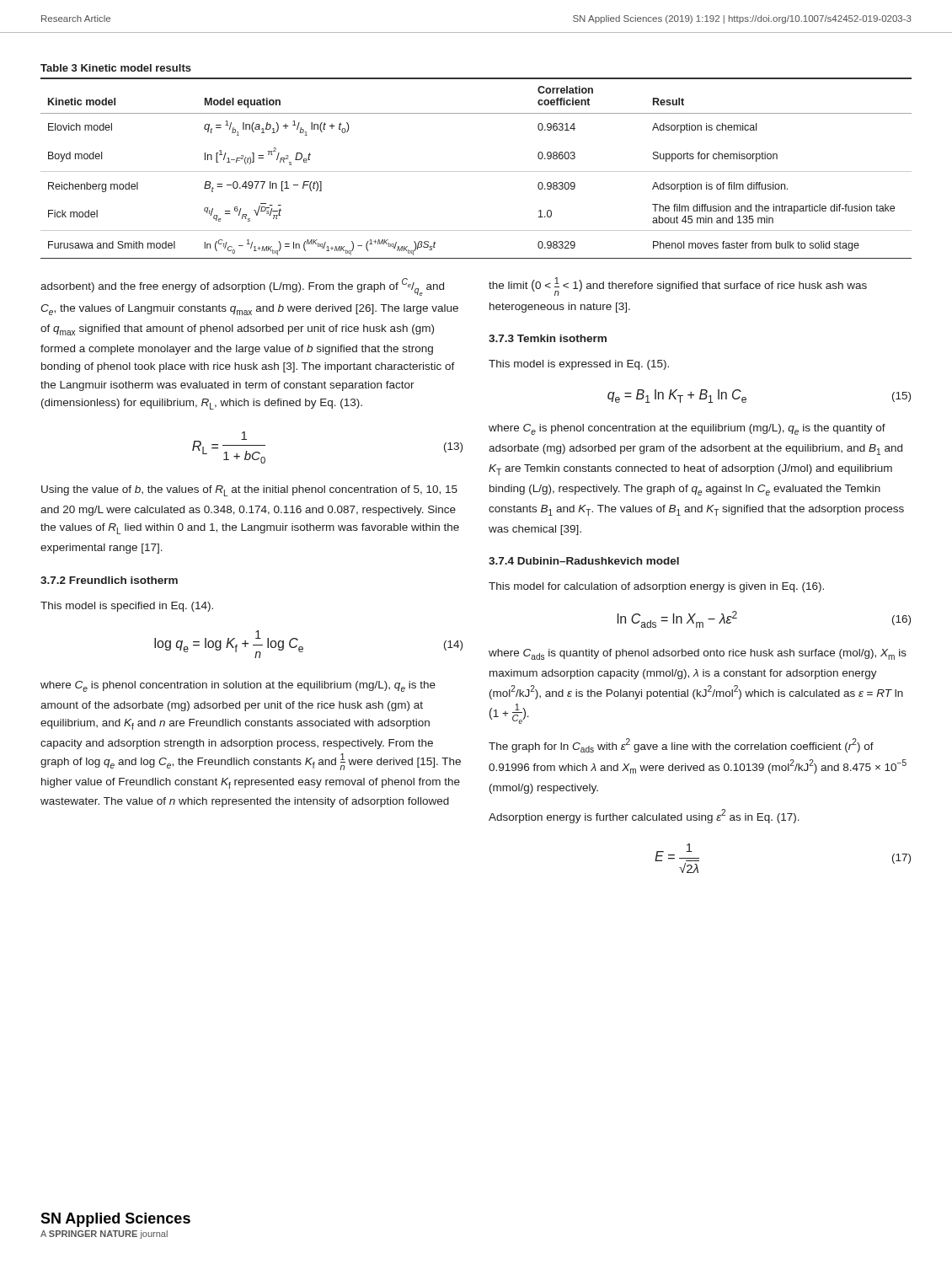
Task: Where is the formula that starts "log qe = log Kf"?
Action: point(252,645)
